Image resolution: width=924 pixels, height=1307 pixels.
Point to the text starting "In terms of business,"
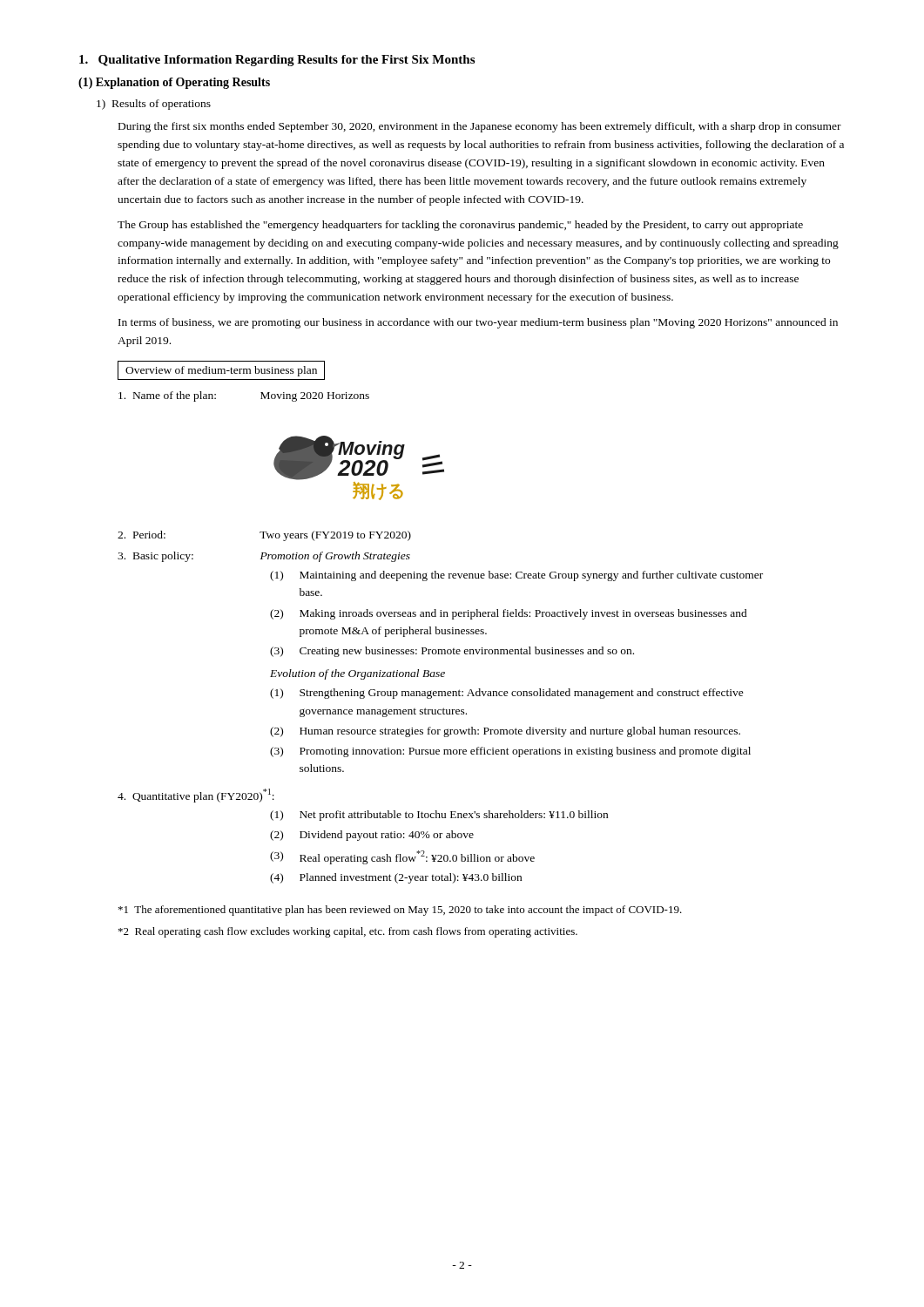[x=478, y=331]
